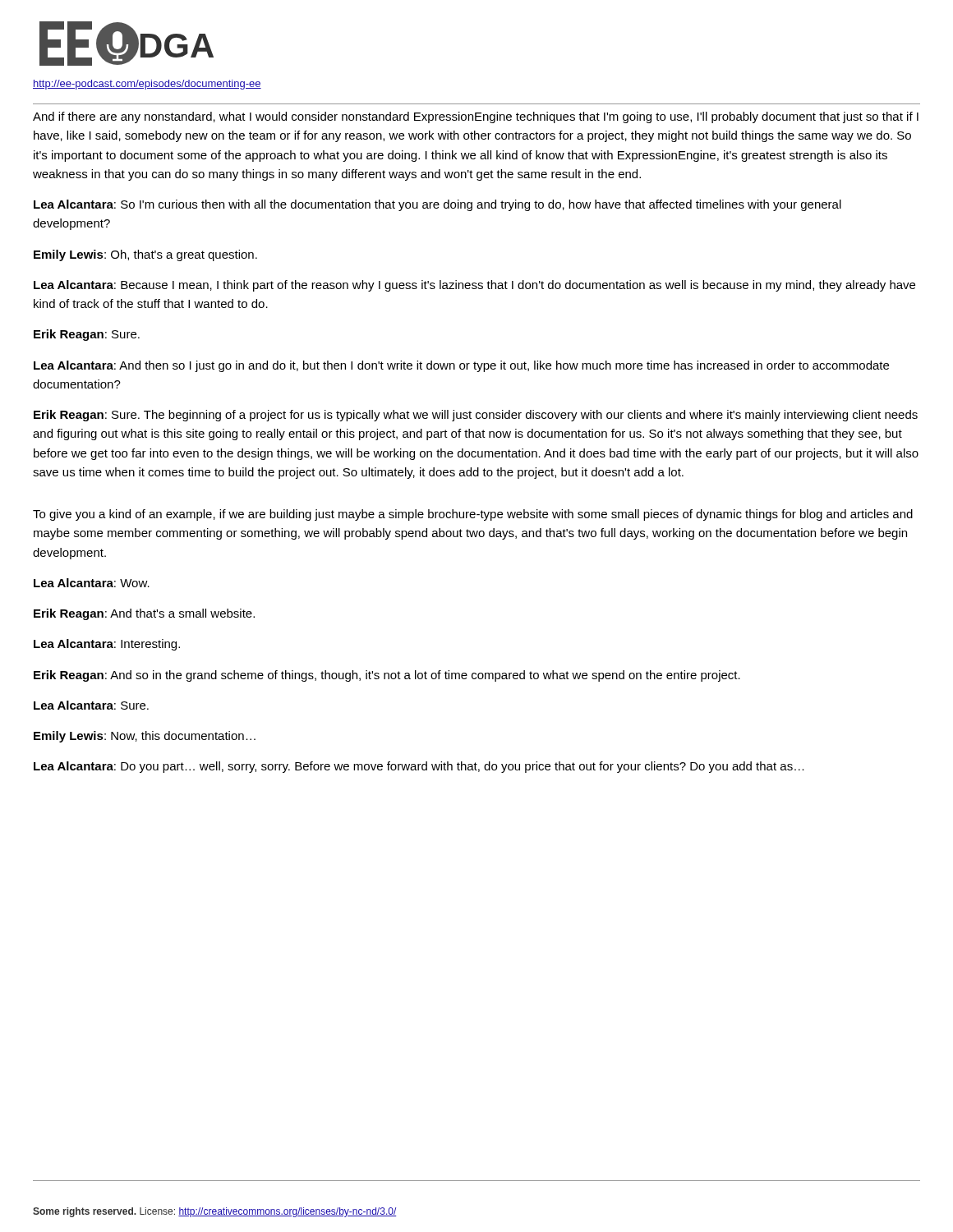Click the passage that begins "And if there are any nonstandard, what I"
Screen dimensions: 1232x953
click(x=476, y=145)
